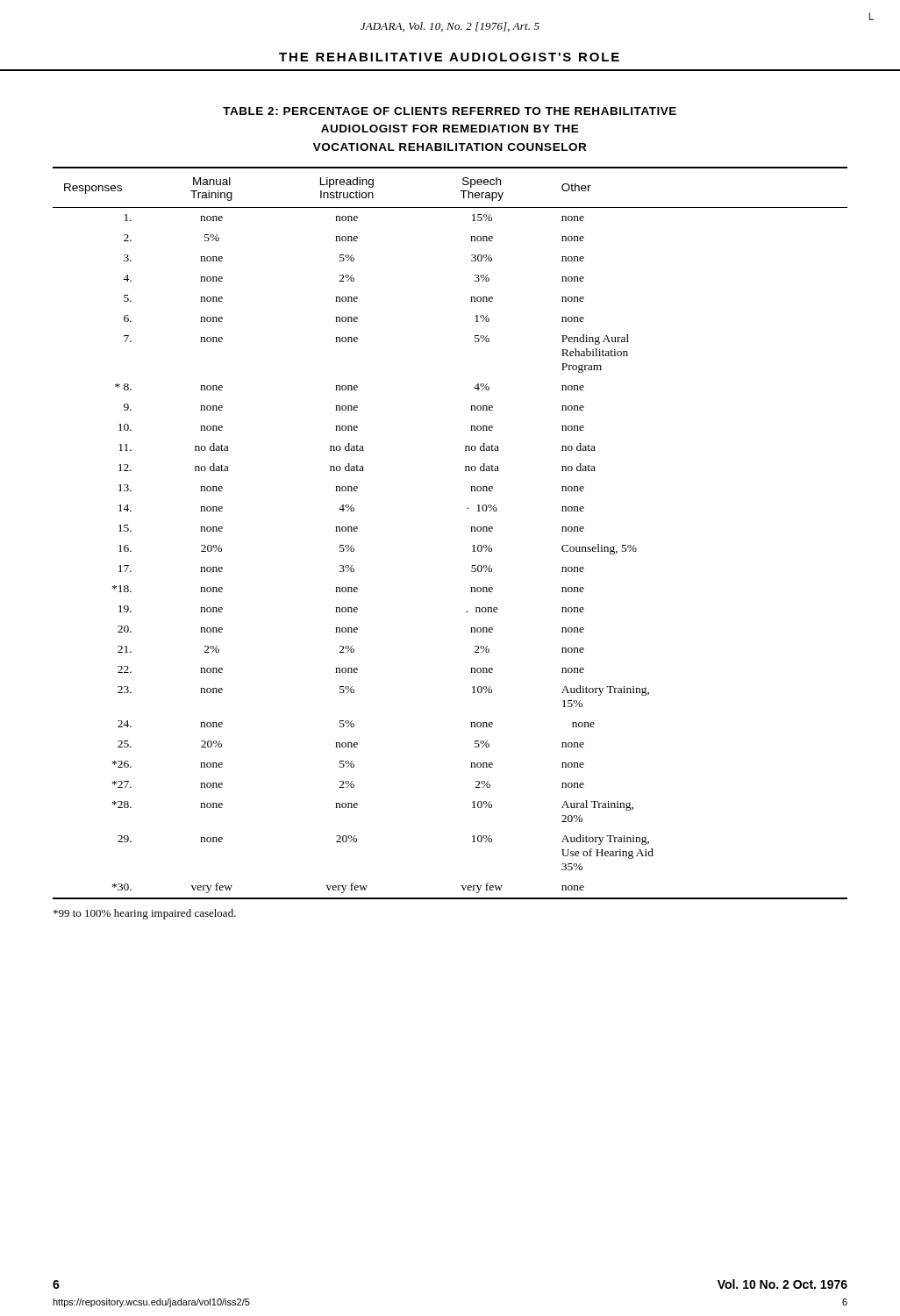Select a footnote
The width and height of the screenshot is (900, 1316).
pyautogui.click(x=144, y=913)
